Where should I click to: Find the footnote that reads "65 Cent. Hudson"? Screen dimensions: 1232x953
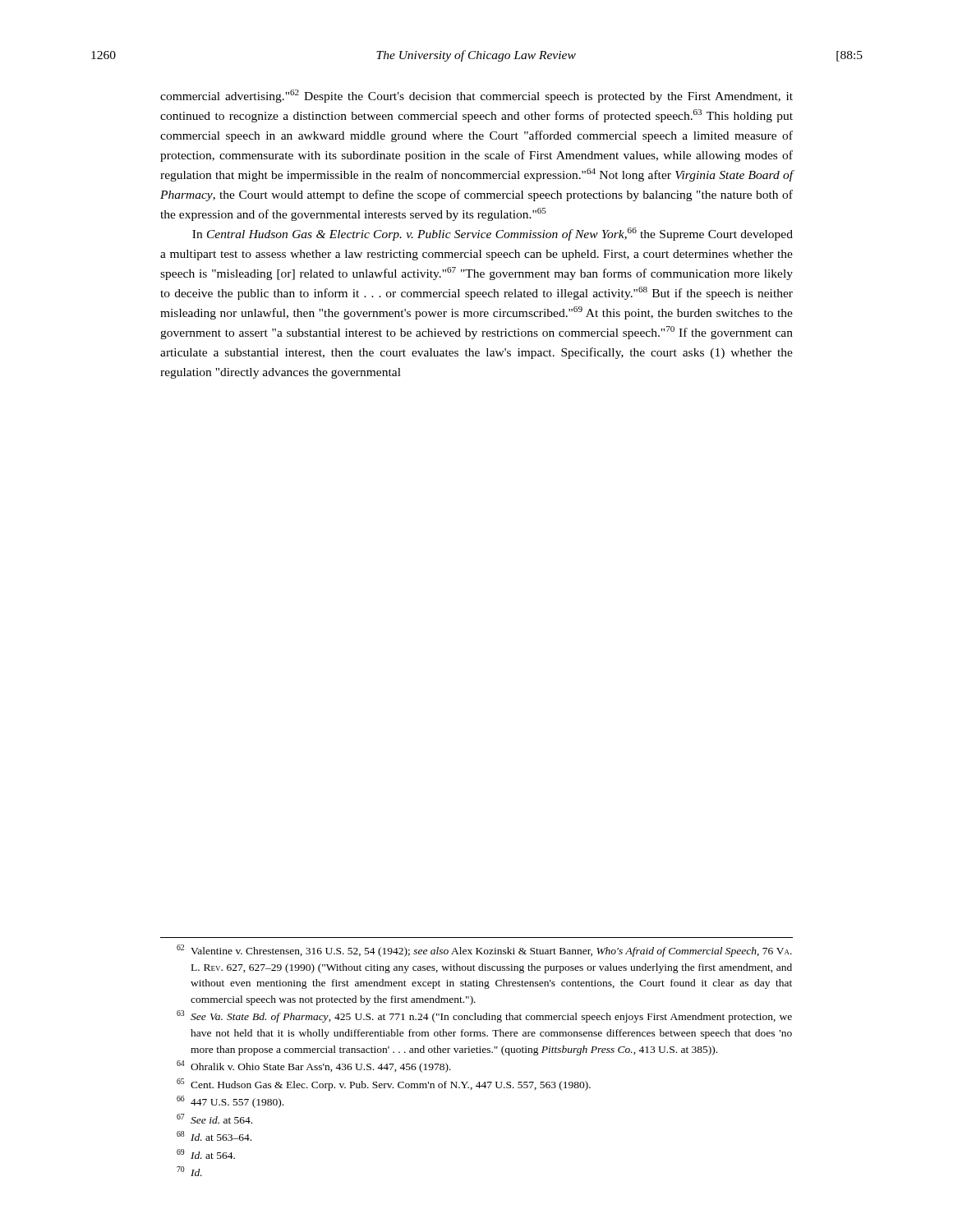476,1085
